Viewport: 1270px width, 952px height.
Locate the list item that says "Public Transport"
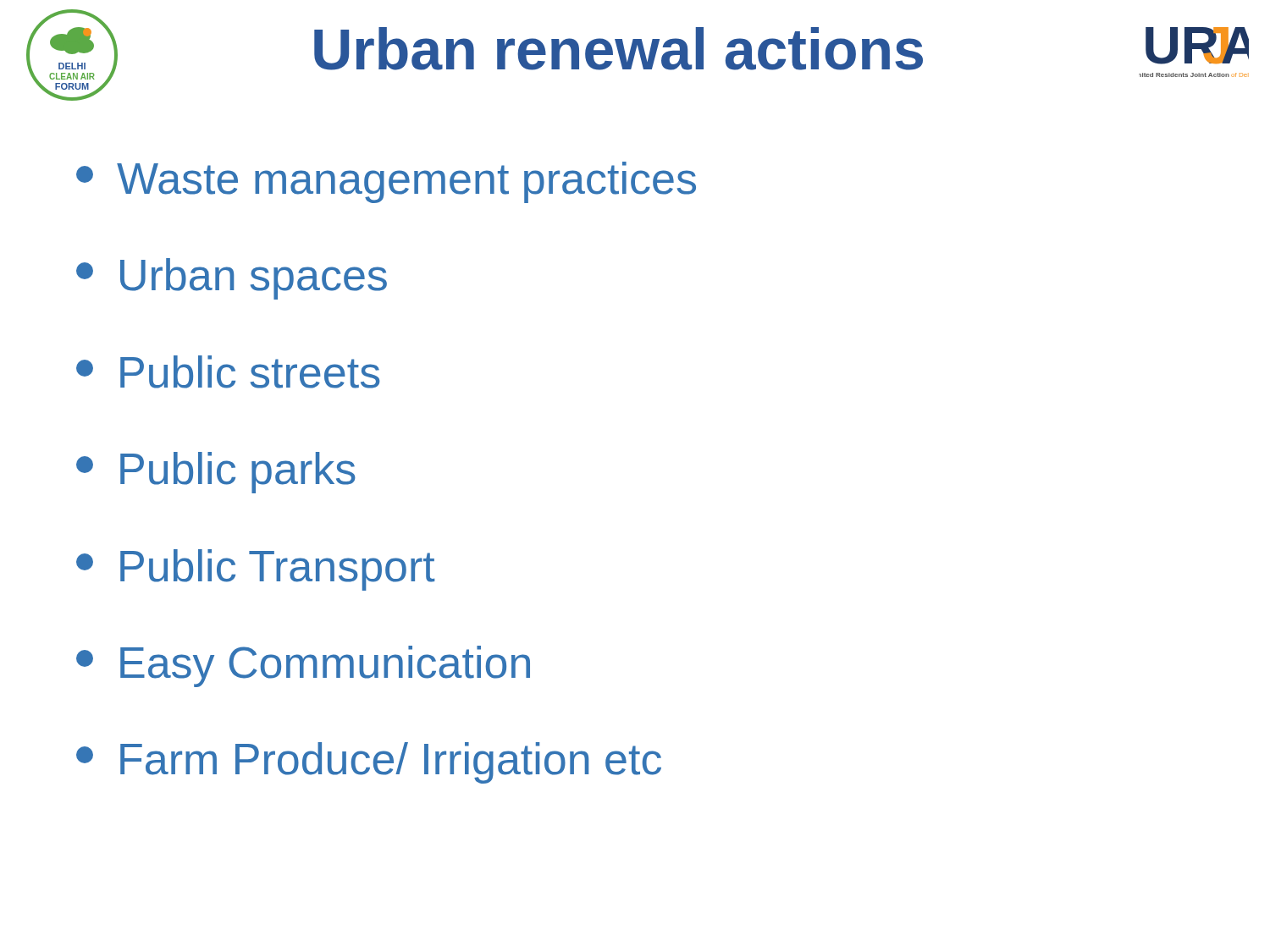coord(256,570)
